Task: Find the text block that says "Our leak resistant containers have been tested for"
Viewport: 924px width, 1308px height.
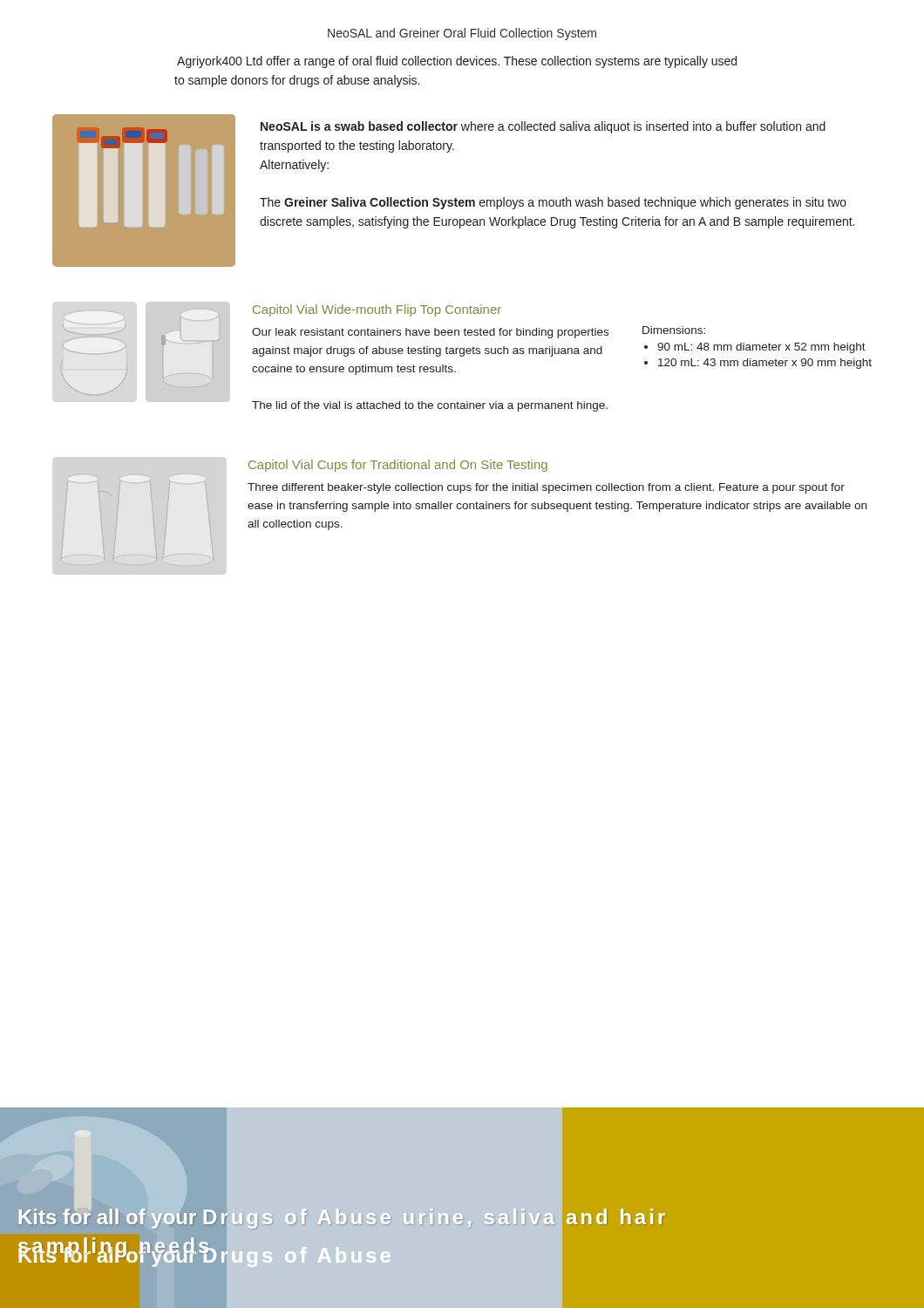Action: coord(430,369)
